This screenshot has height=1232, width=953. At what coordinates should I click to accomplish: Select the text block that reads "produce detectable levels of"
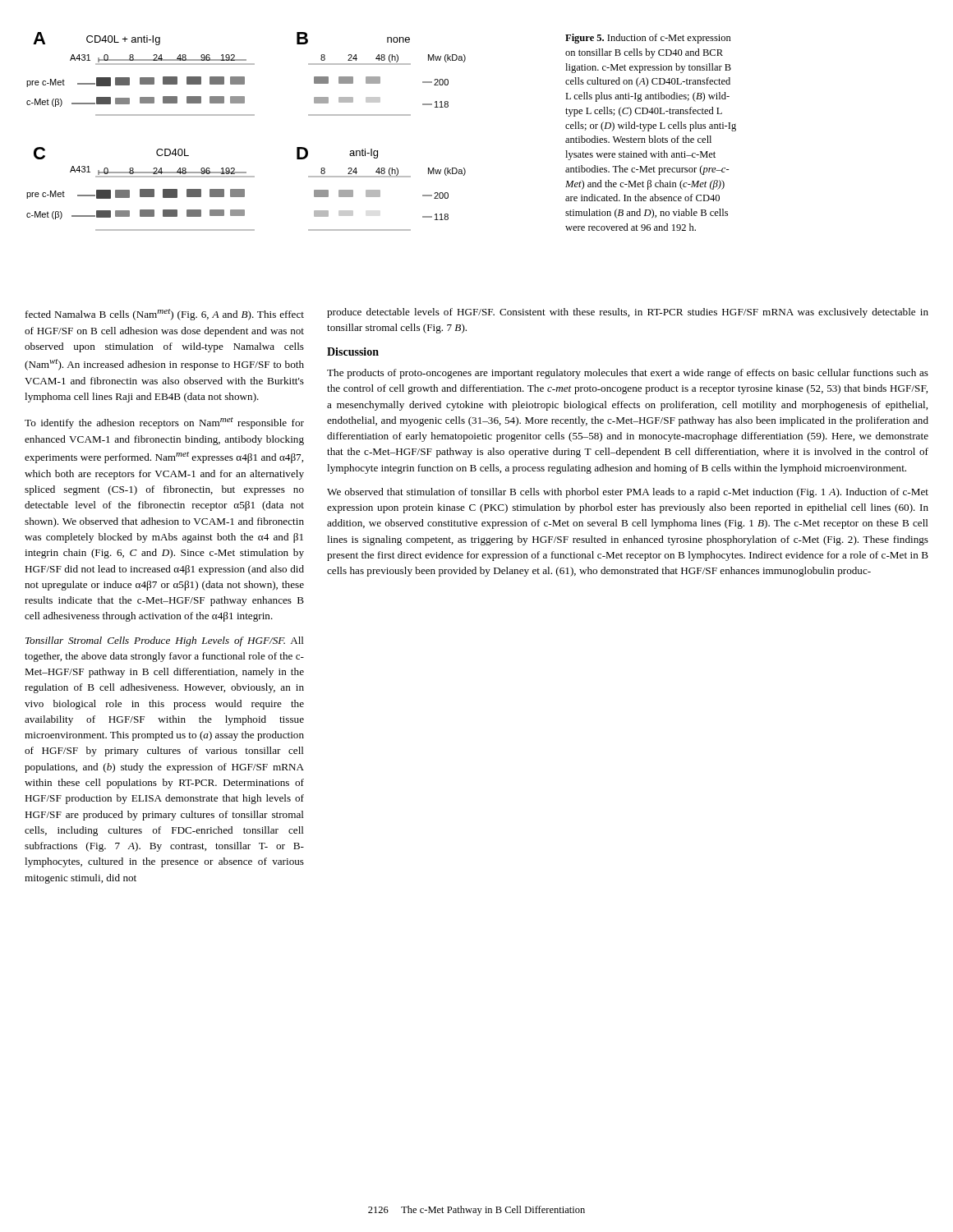[628, 320]
